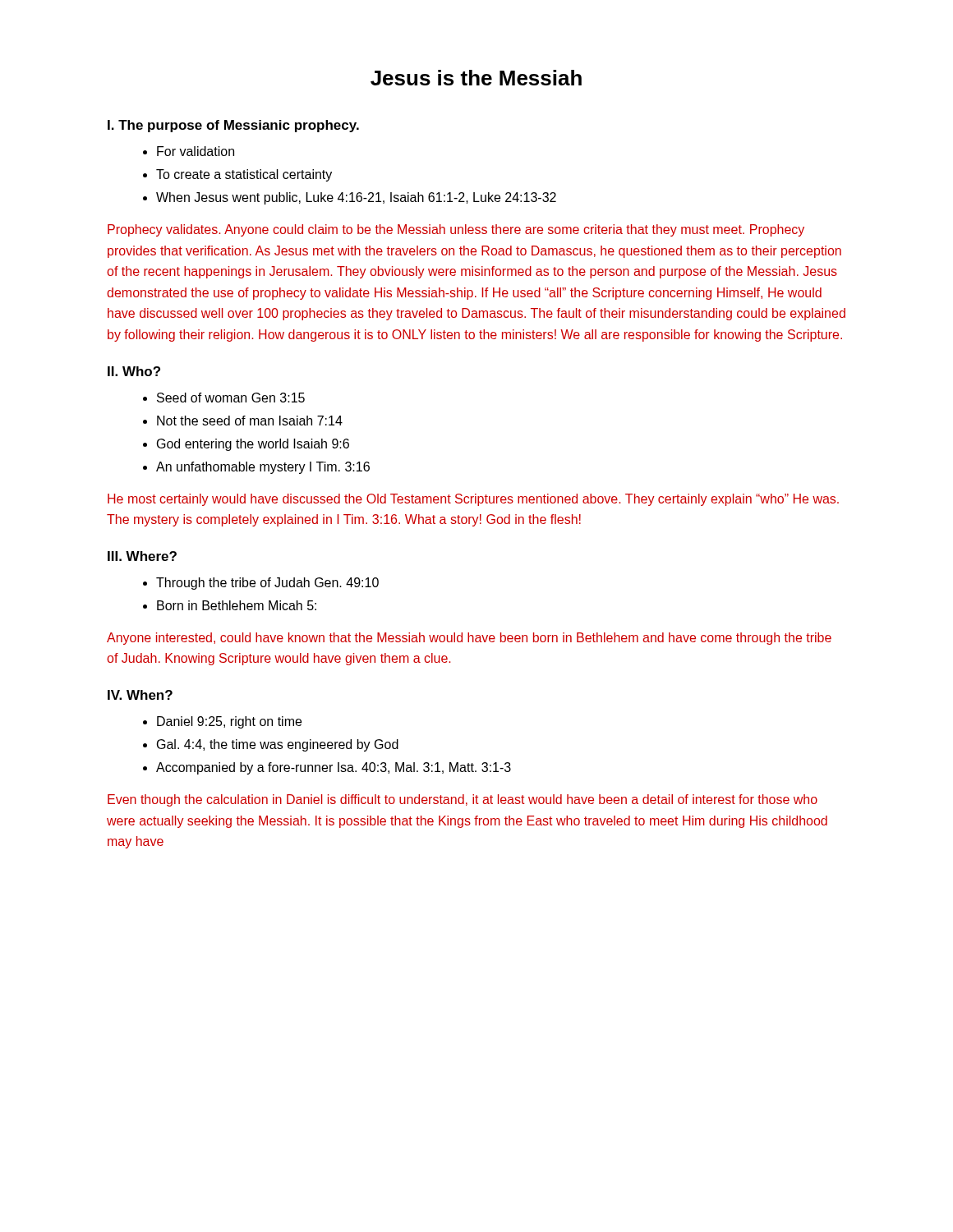
Task: Click on the block starting "Not the seed of man"
Action: point(243,421)
